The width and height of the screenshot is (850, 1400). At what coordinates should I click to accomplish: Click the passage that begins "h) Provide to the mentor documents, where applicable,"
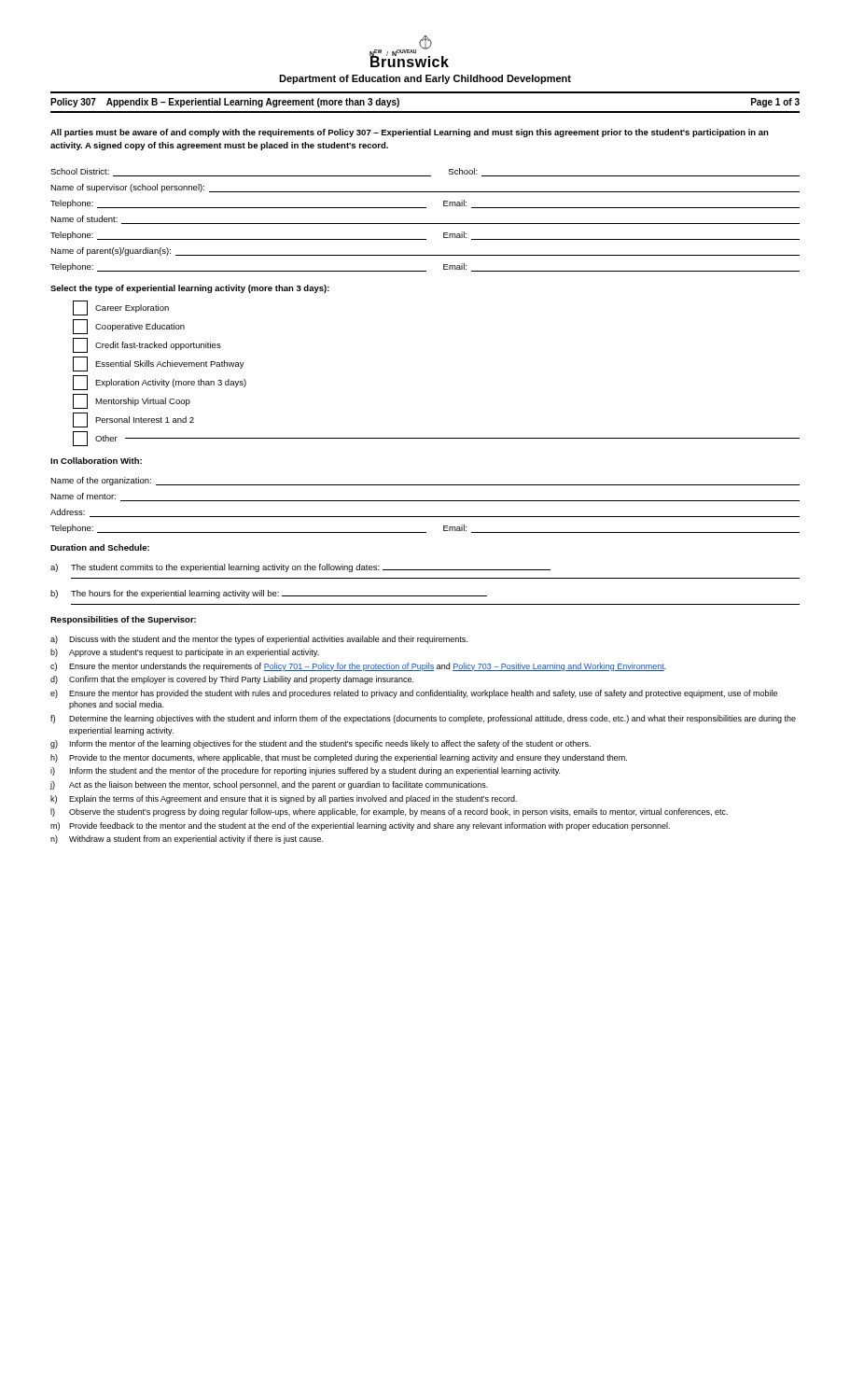(x=425, y=758)
